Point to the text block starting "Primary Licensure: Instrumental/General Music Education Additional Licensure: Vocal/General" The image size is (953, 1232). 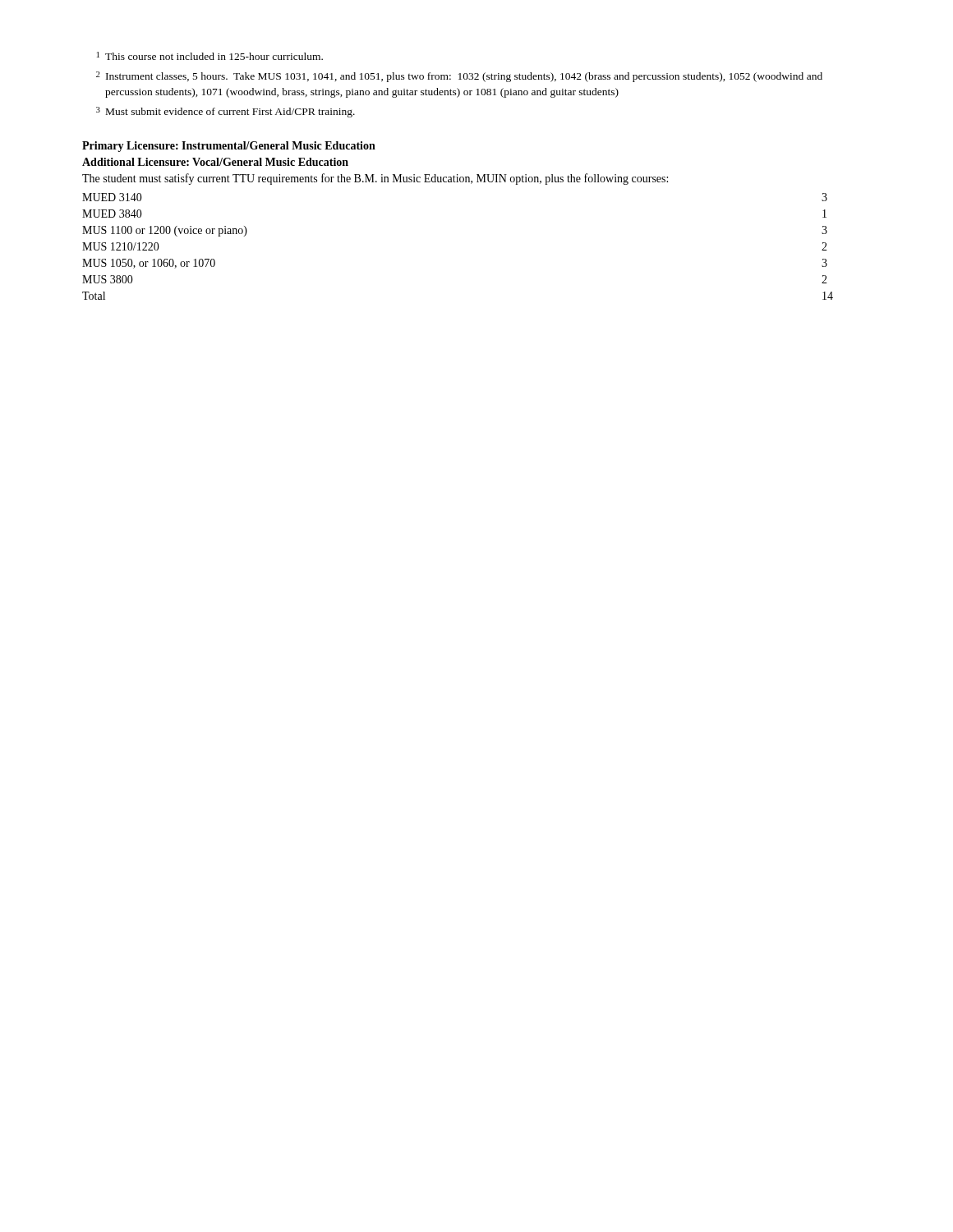pyautogui.click(x=229, y=147)
